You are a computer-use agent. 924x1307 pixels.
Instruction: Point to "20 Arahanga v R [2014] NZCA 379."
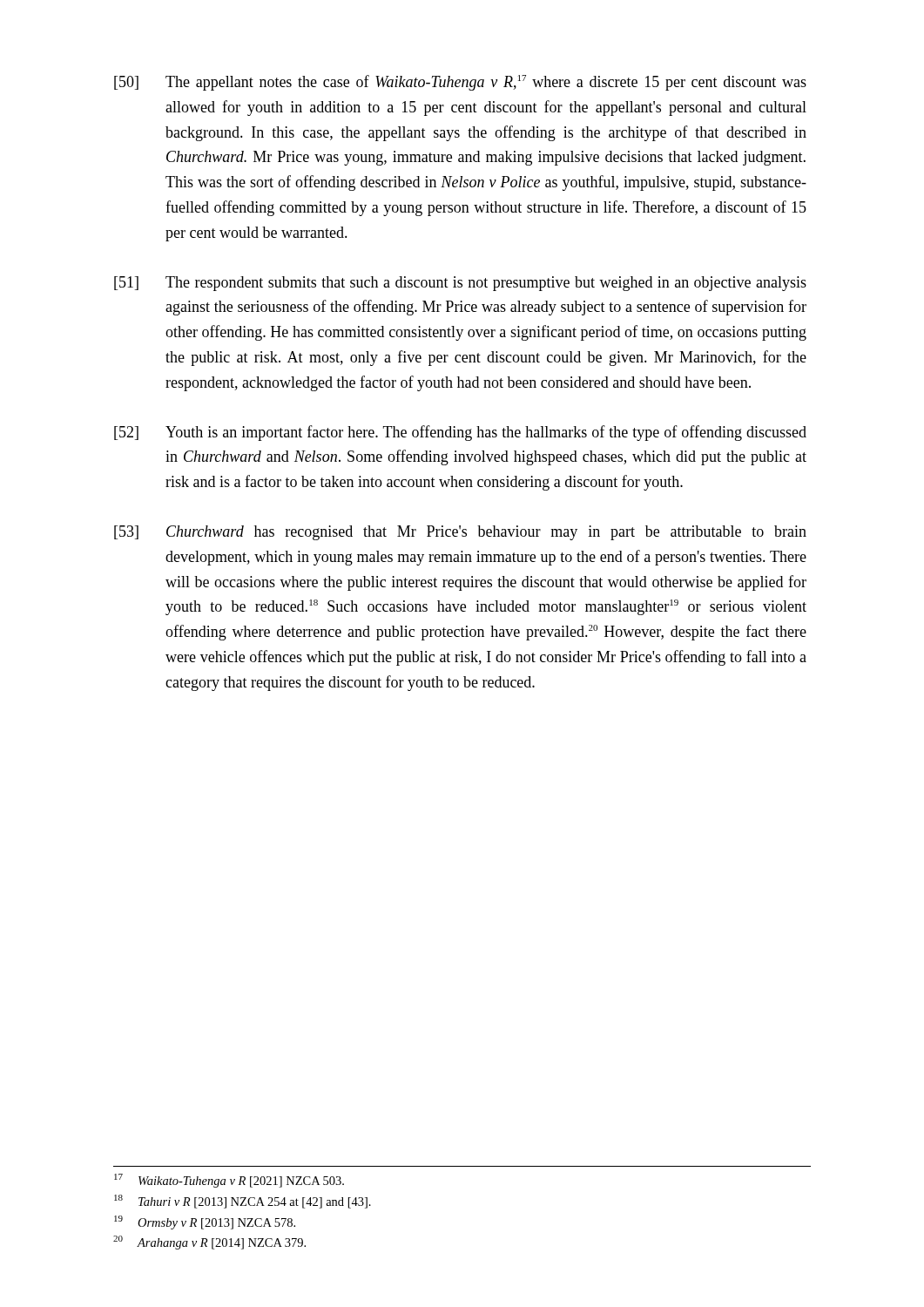click(210, 1244)
